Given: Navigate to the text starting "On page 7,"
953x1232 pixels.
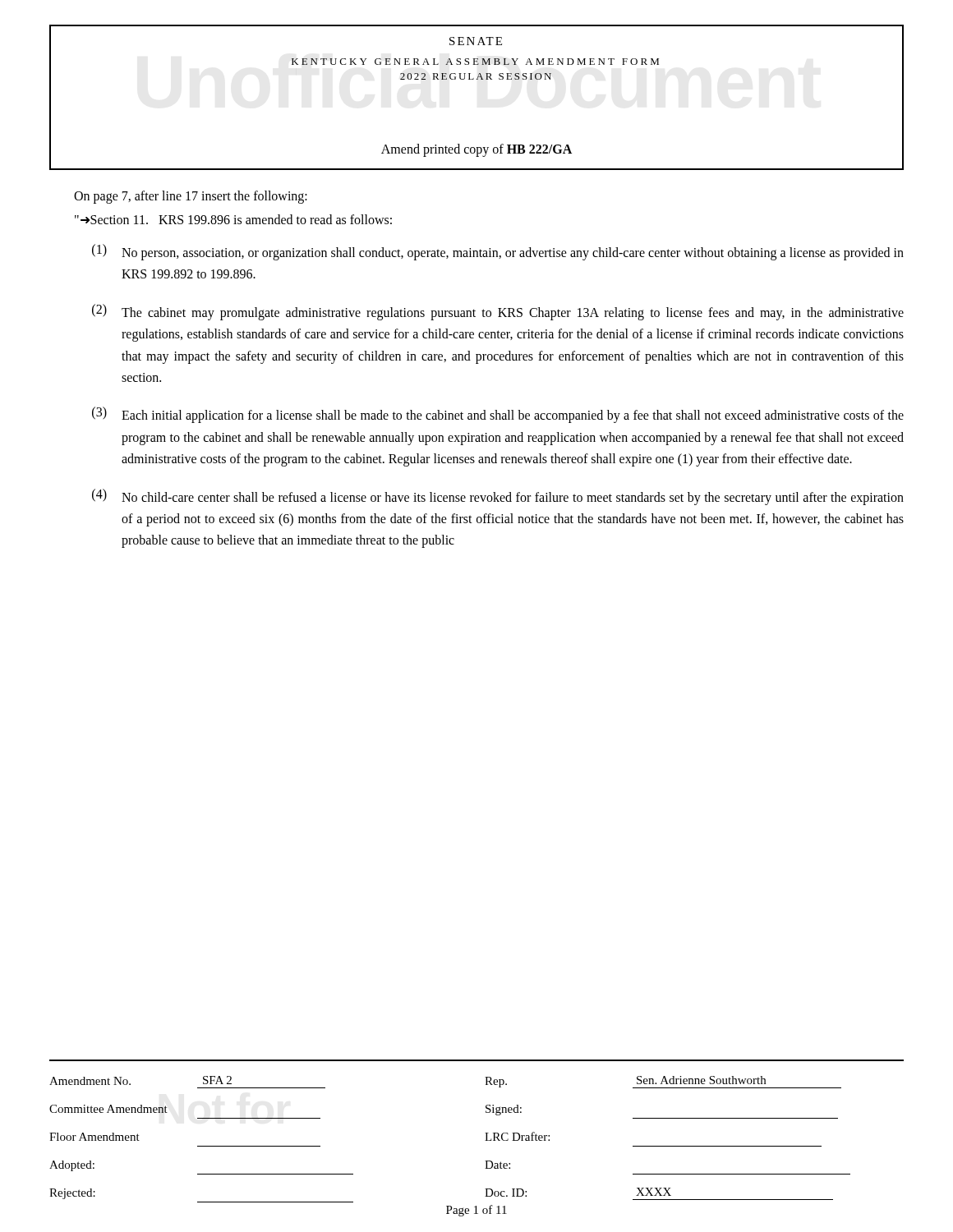Looking at the screenshot, I should pyautogui.click(x=191, y=196).
